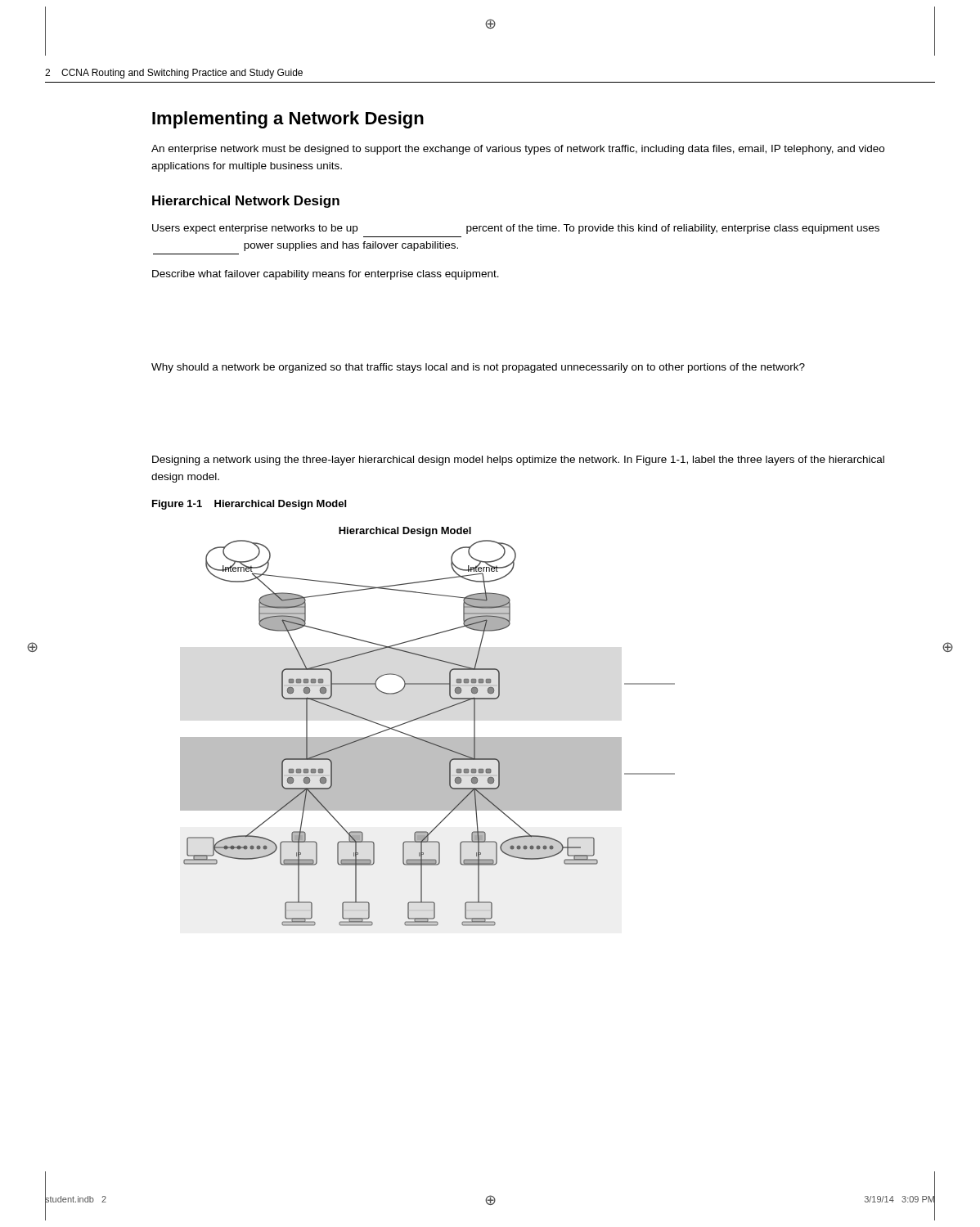Point to the text block starting "Designing a network using the"
980x1227 pixels.
click(521, 469)
